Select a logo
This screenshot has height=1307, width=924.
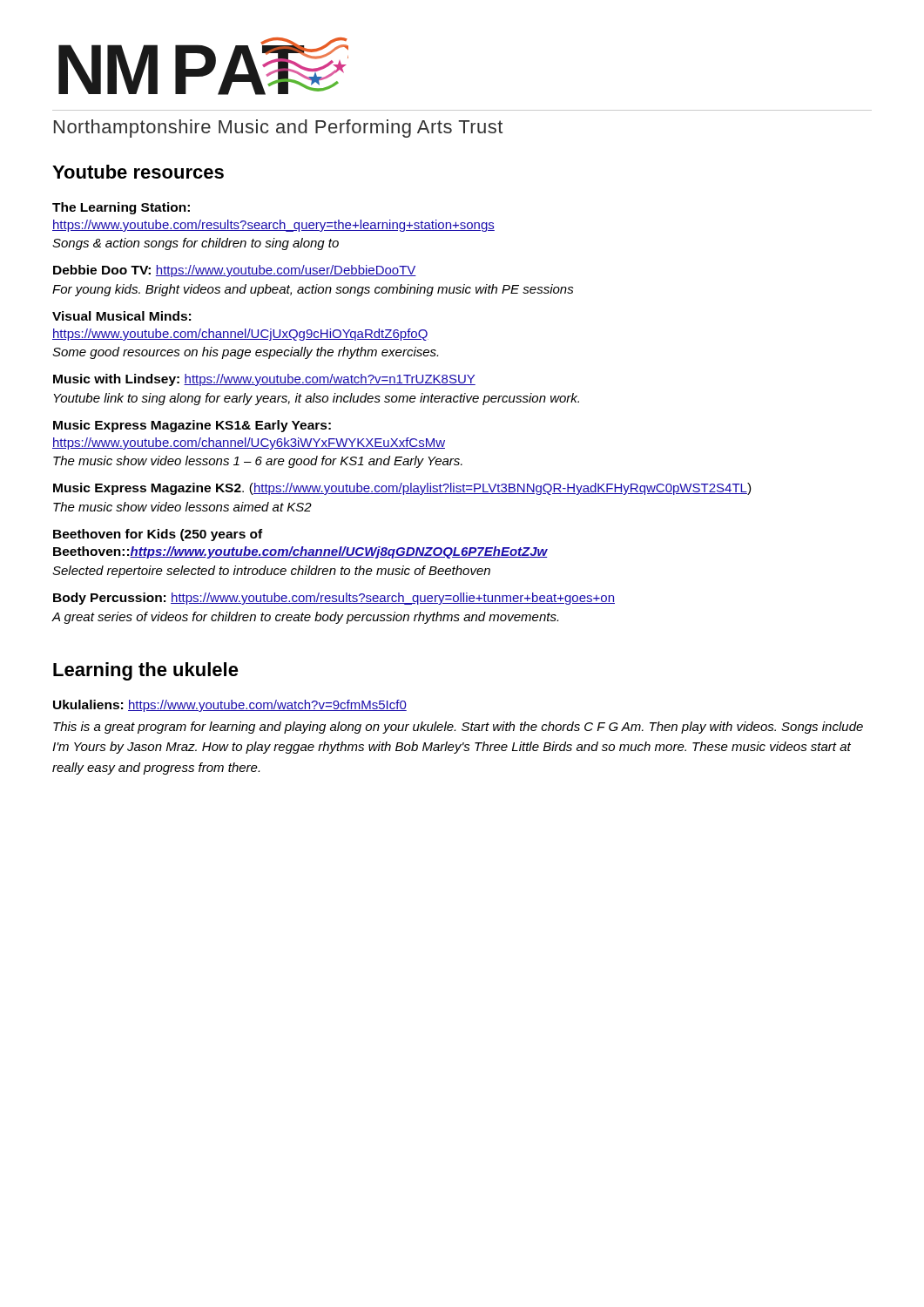click(x=462, y=65)
